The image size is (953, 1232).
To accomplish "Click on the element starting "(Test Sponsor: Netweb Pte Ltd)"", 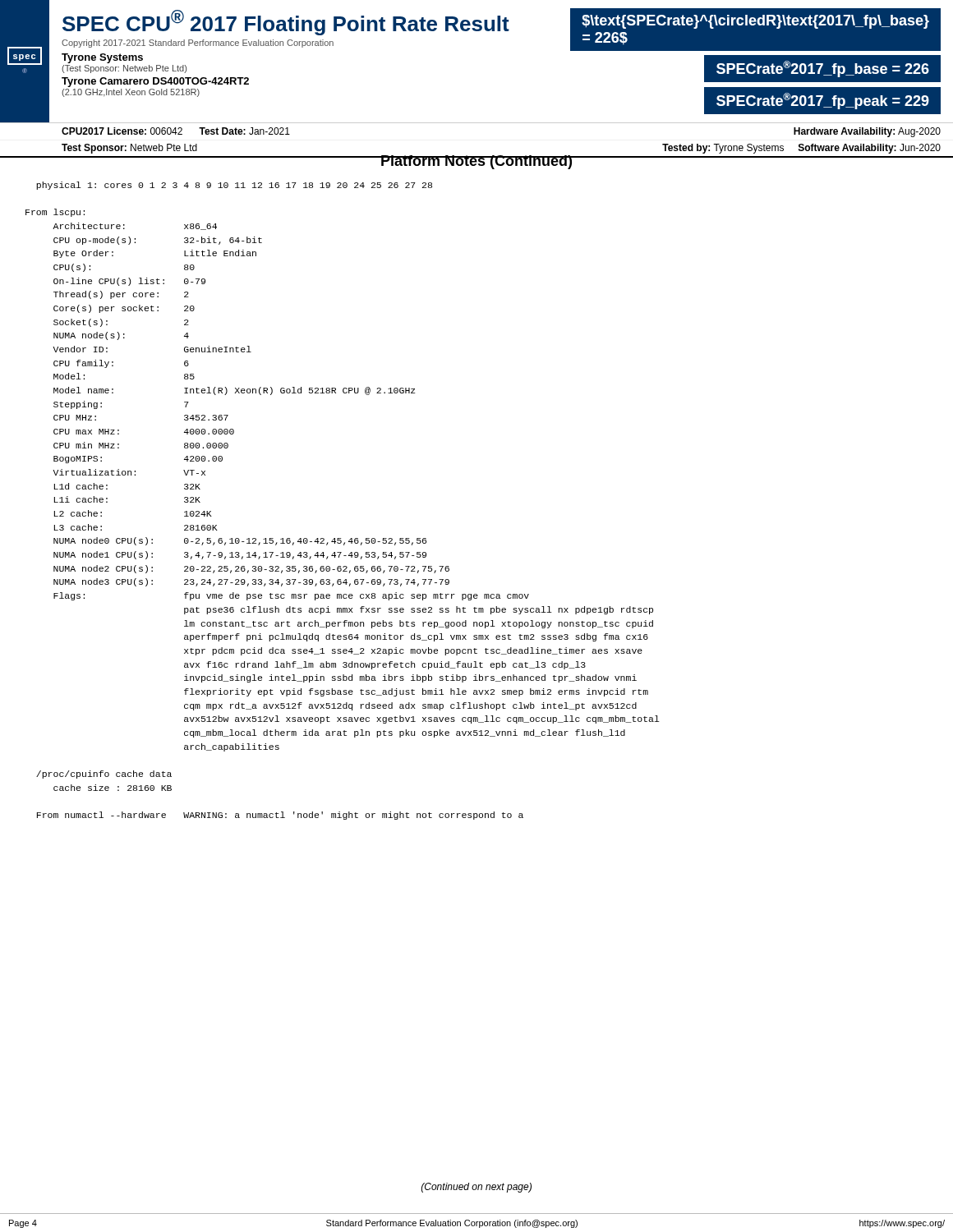I will [124, 68].
